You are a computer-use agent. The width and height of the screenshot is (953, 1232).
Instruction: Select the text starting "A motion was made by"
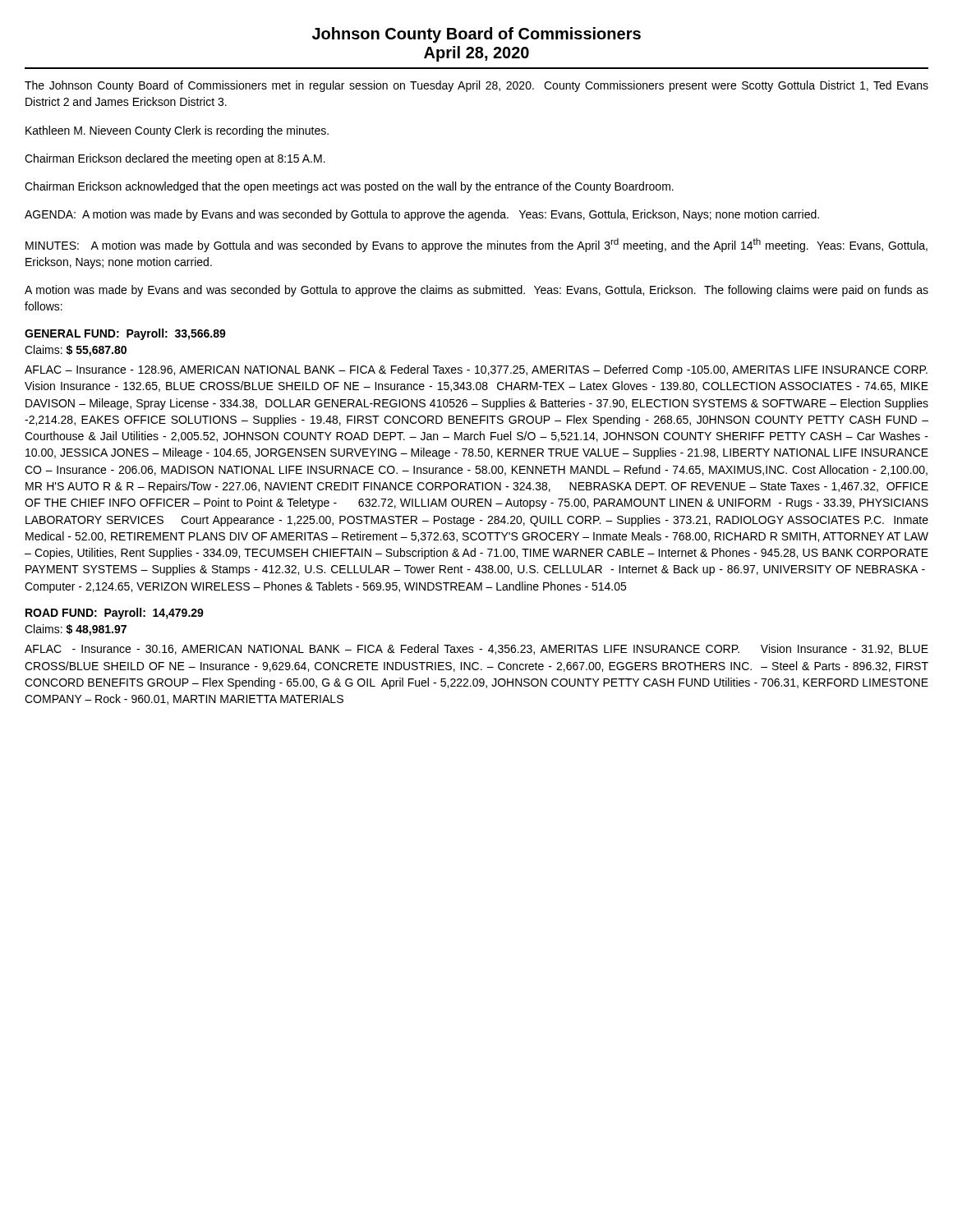(x=476, y=298)
